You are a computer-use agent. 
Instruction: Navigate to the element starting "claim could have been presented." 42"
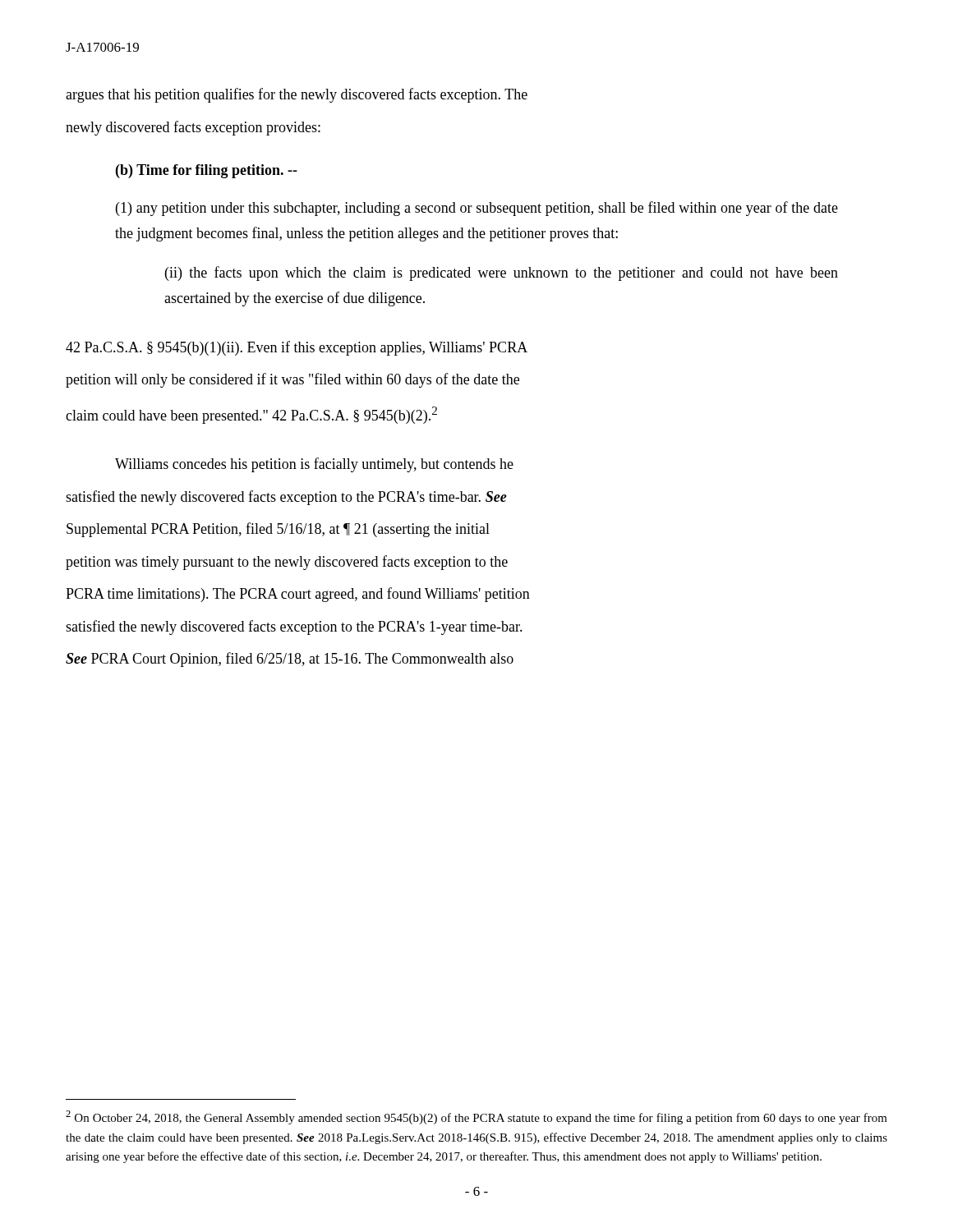click(252, 414)
